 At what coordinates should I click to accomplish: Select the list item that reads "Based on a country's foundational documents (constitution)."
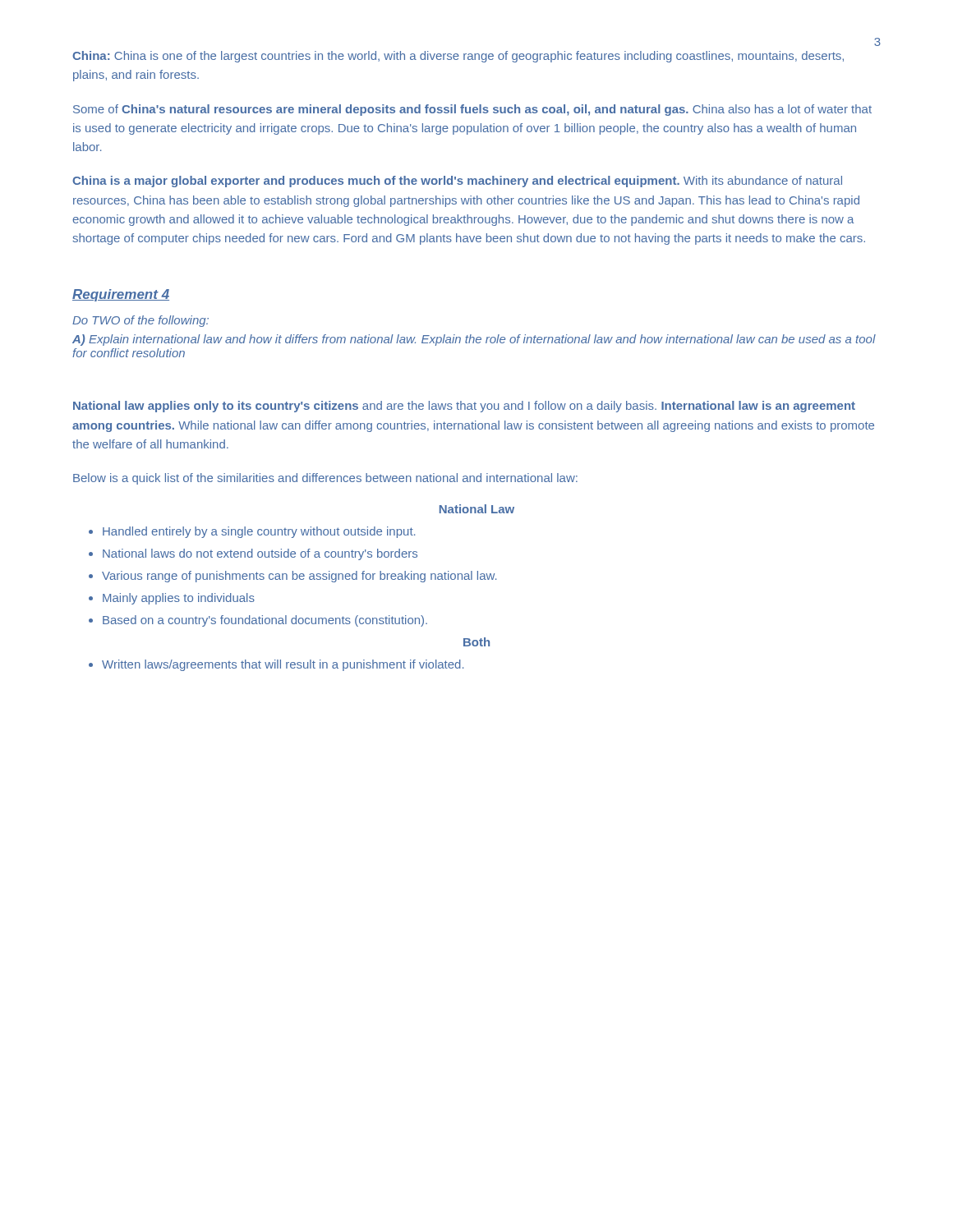tap(265, 620)
